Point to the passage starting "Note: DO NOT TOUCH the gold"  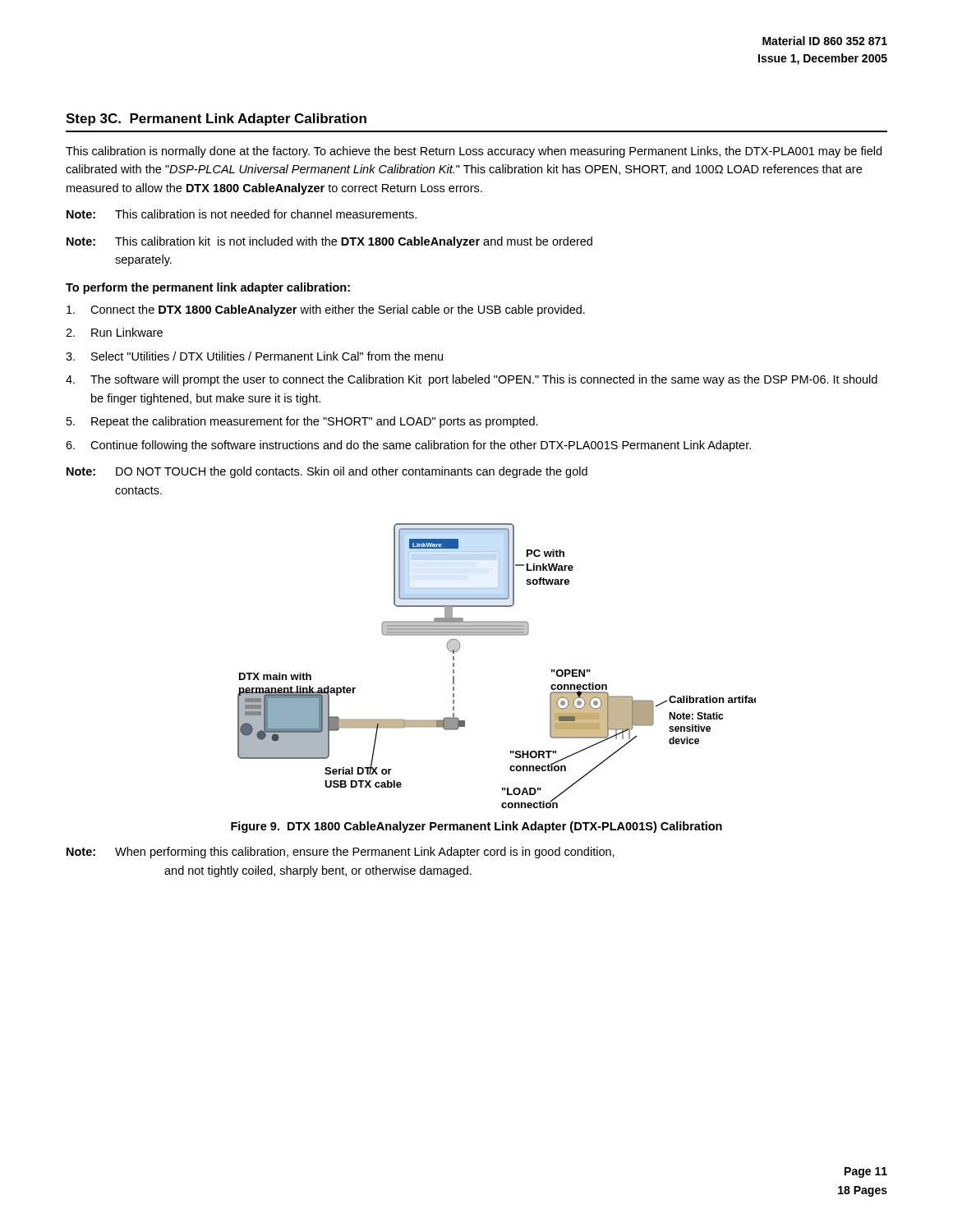pos(476,481)
